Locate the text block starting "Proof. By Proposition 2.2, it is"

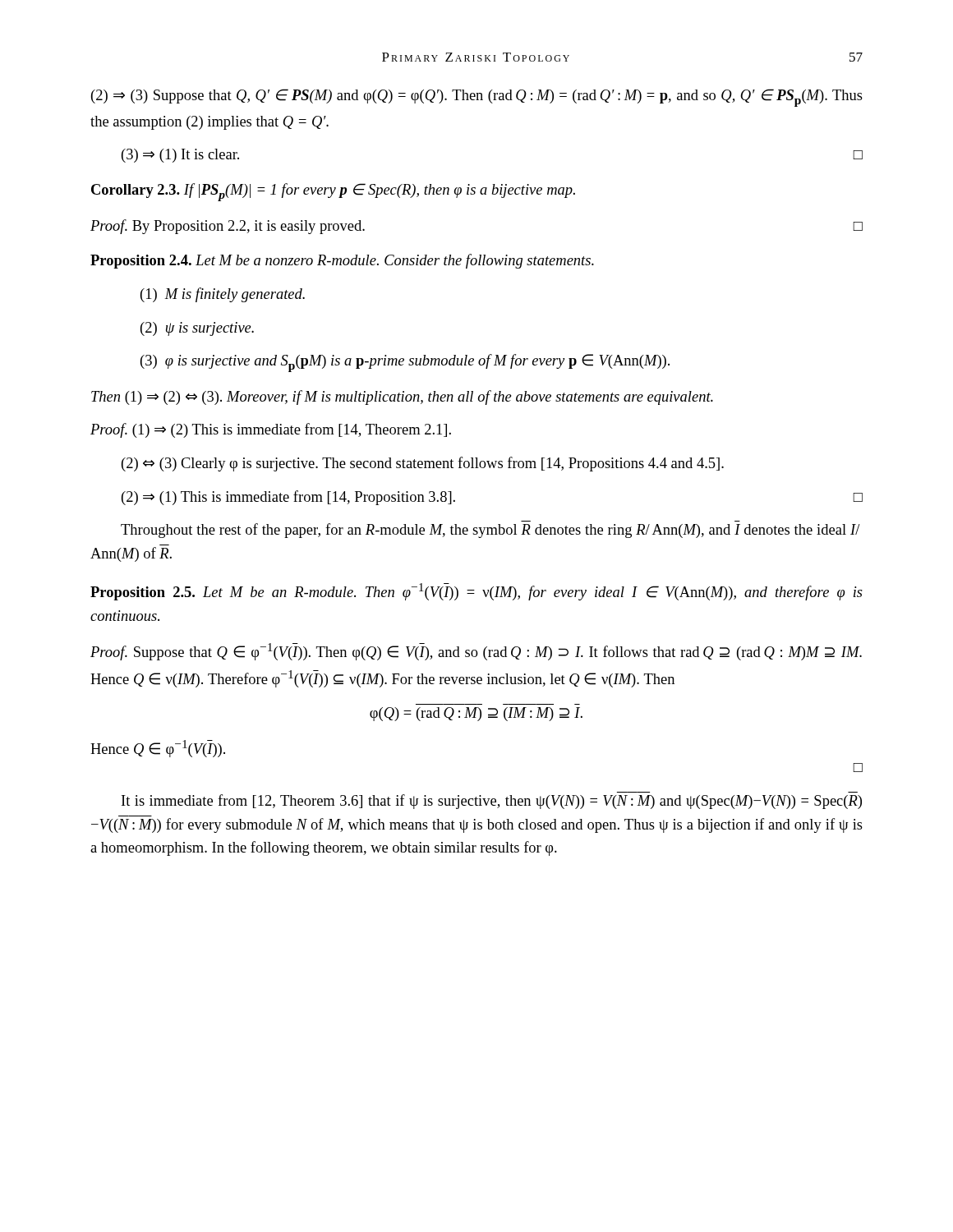point(232,226)
